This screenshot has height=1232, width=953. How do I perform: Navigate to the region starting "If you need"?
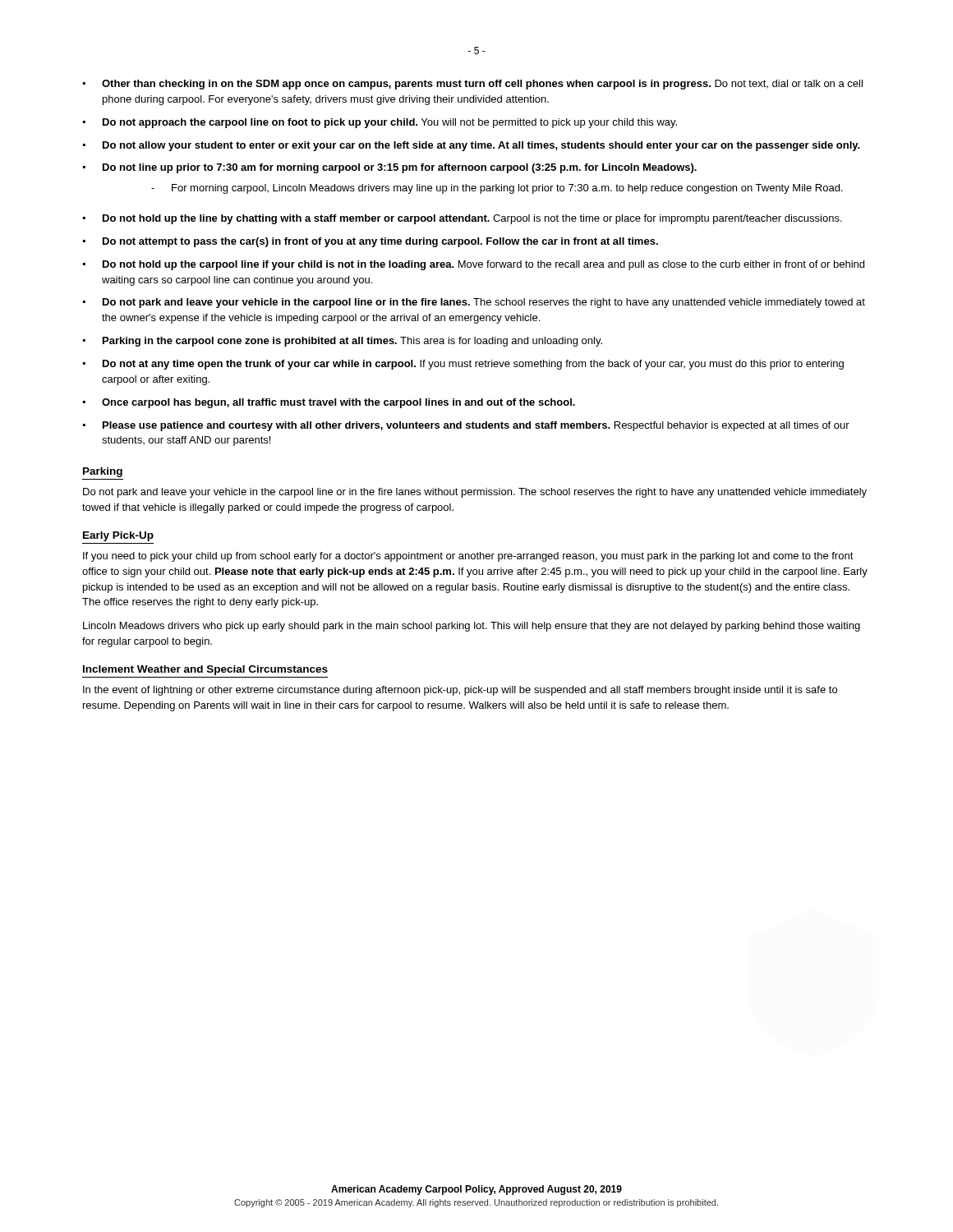pyautogui.click(x=475, y=579)
